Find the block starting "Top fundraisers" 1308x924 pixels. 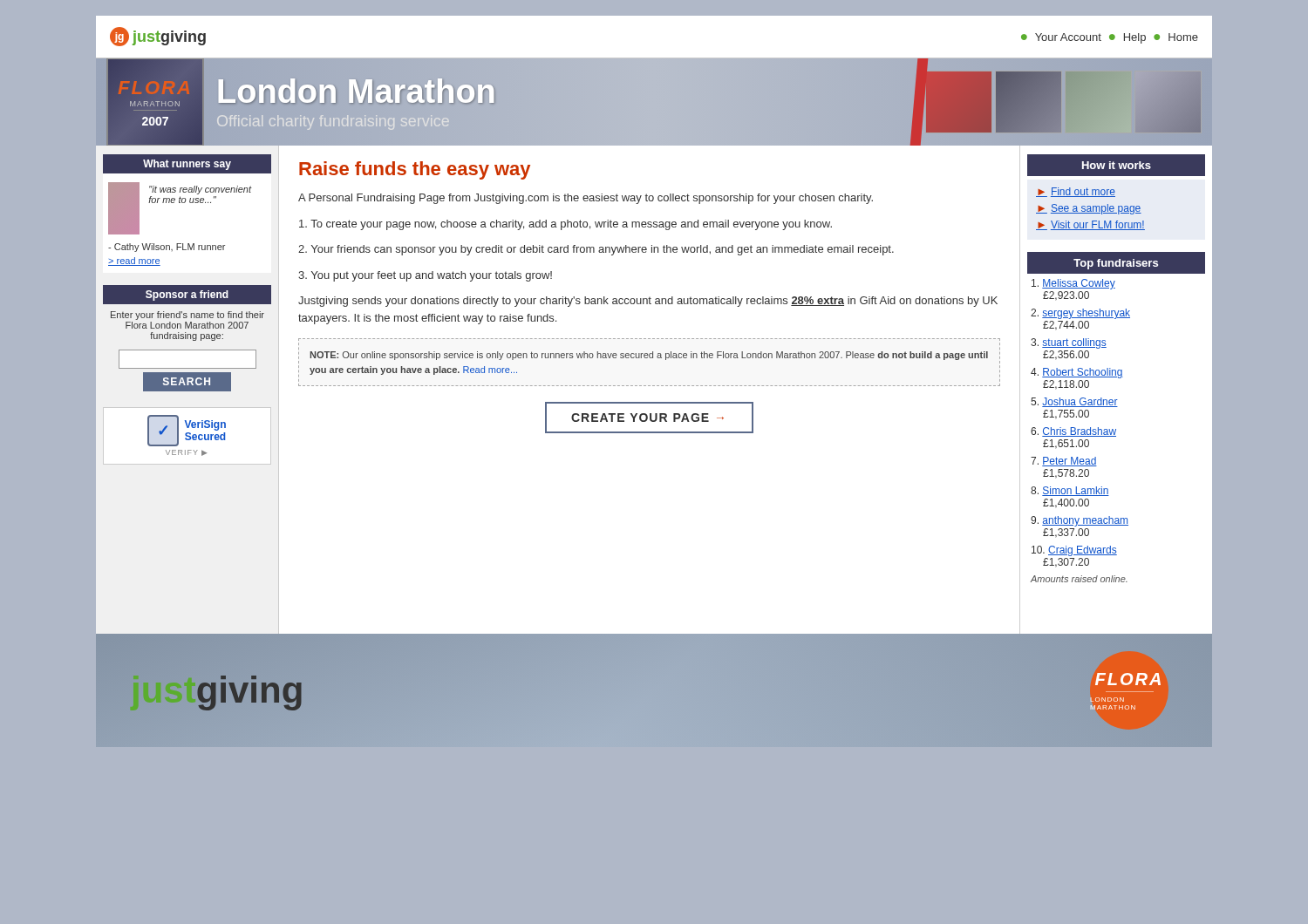1116,263
